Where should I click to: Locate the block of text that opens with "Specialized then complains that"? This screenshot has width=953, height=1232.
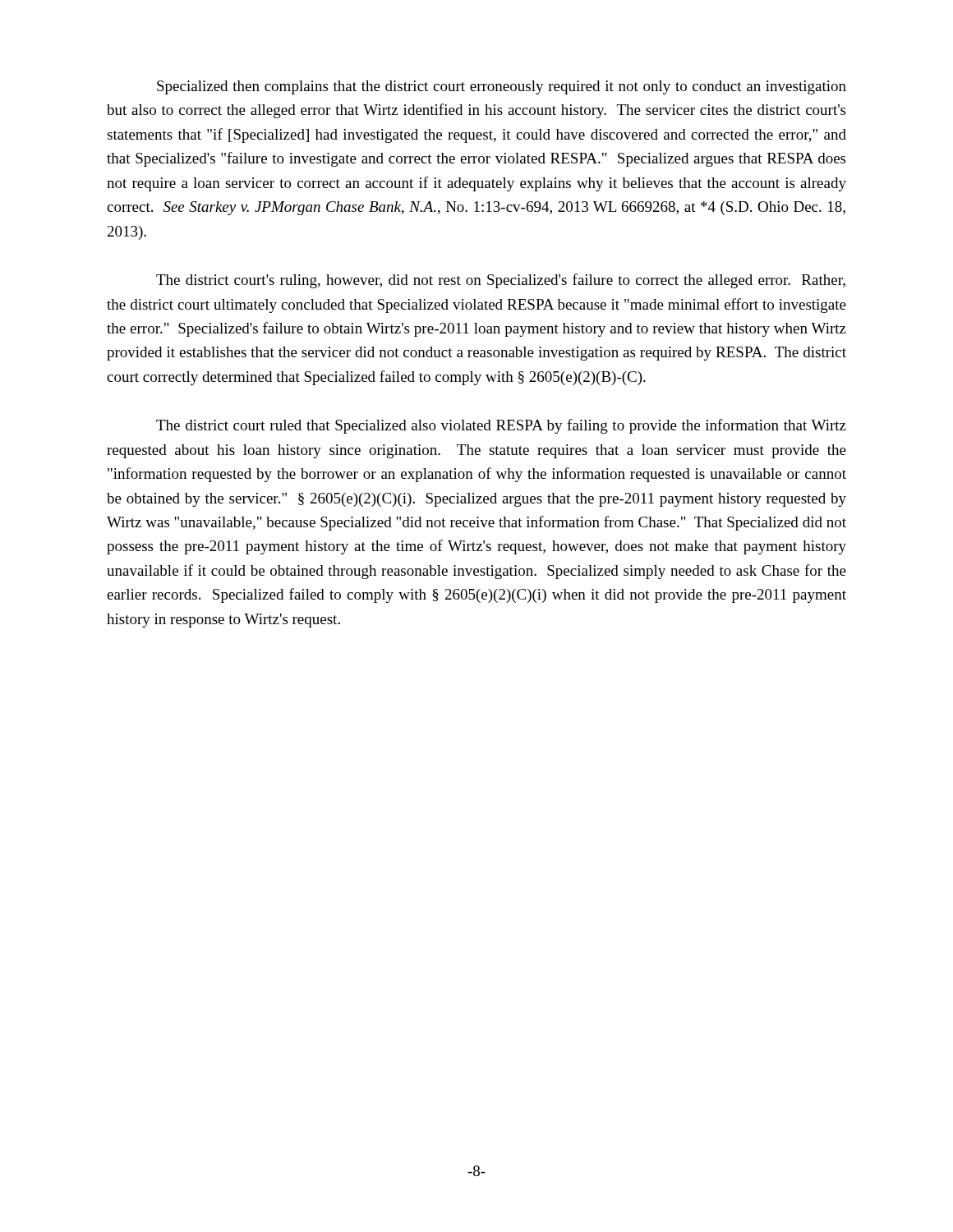476,158
